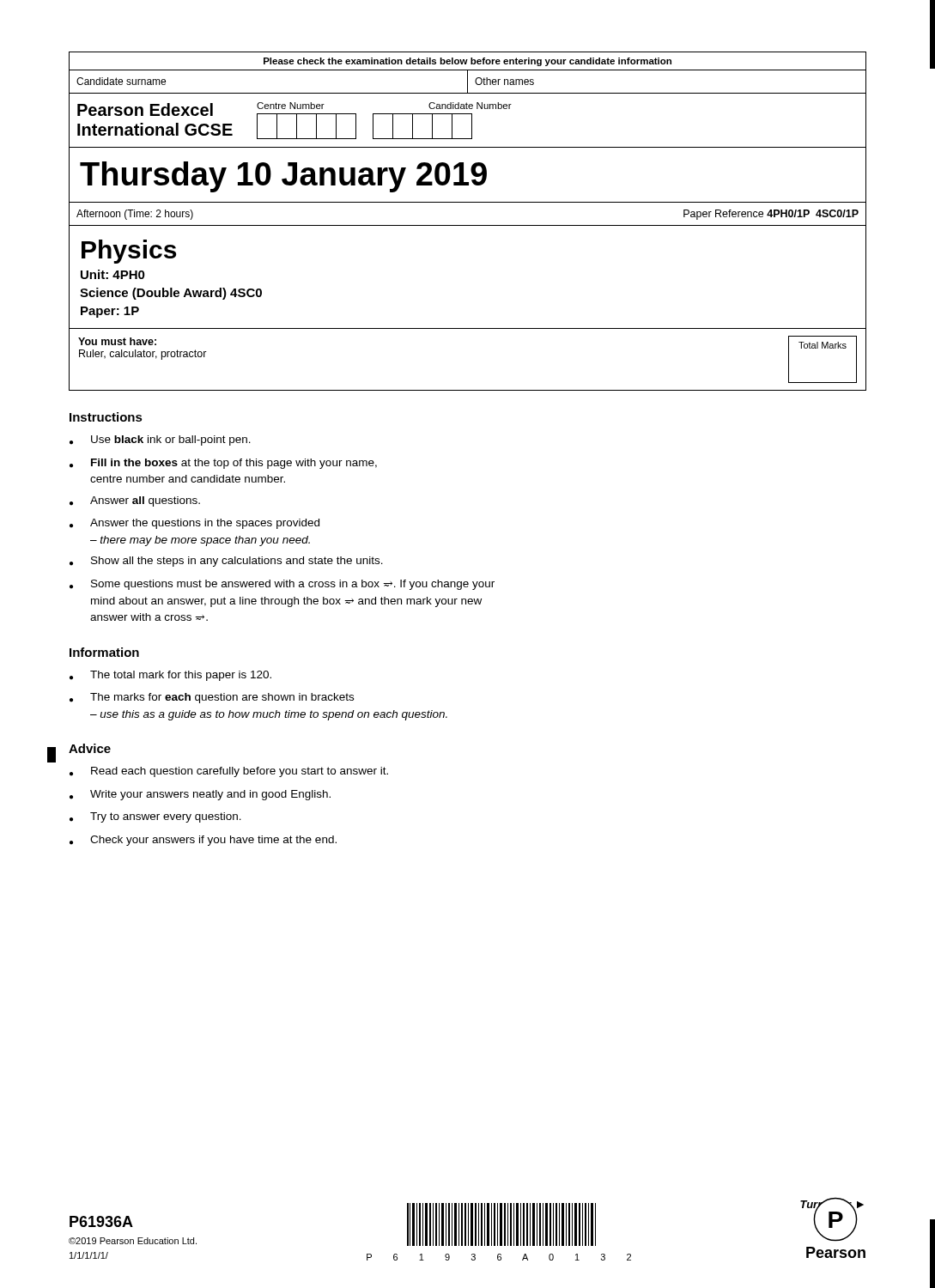Navigate to the text block starting "The total mark for this paper is"
The height and width of the screenshot is (1288, 935).
pos(170,676)
